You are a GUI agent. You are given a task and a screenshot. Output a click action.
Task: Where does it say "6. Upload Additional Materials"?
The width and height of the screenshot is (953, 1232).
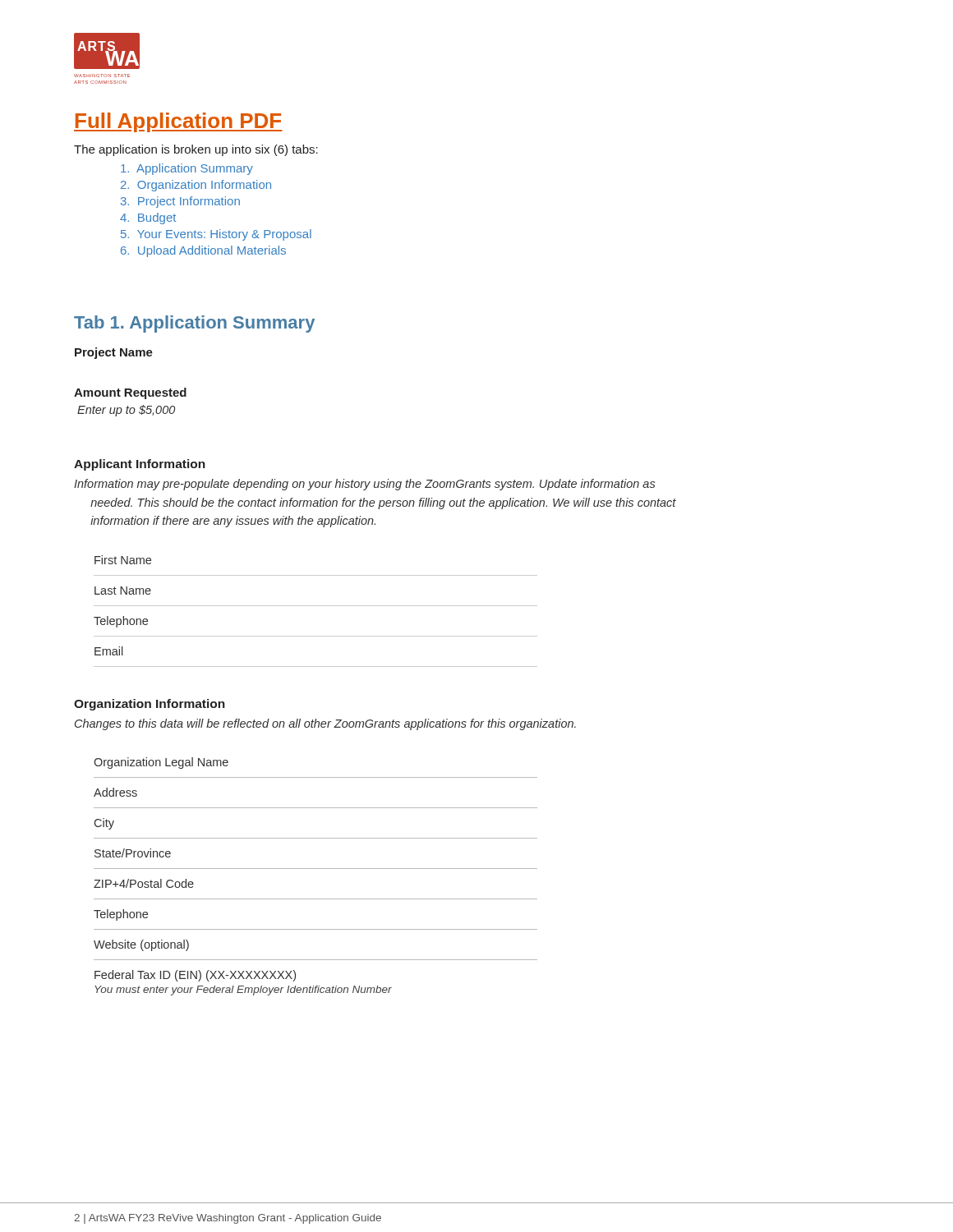click(203, 250)
